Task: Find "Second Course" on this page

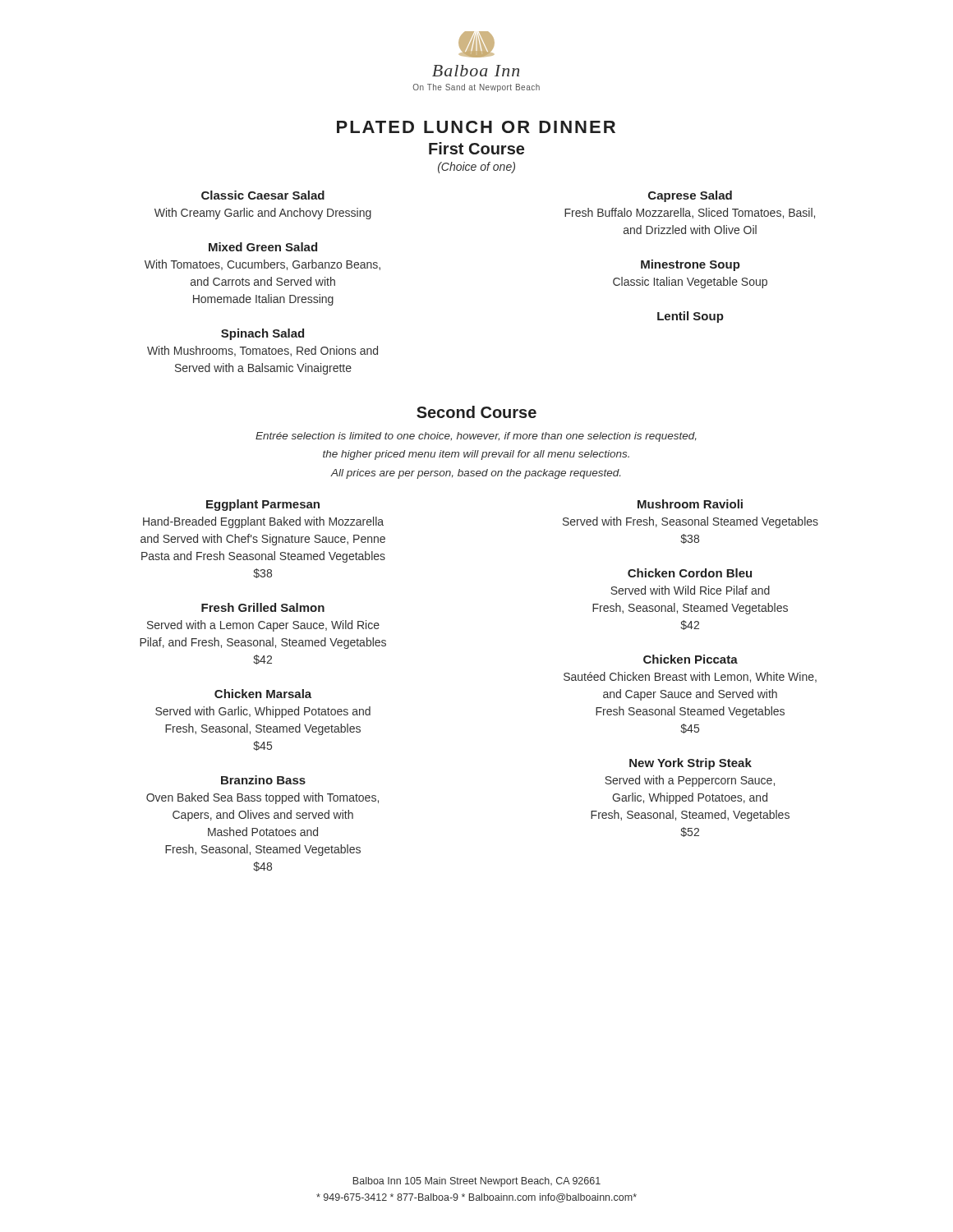Action: (x=476, y=412)
